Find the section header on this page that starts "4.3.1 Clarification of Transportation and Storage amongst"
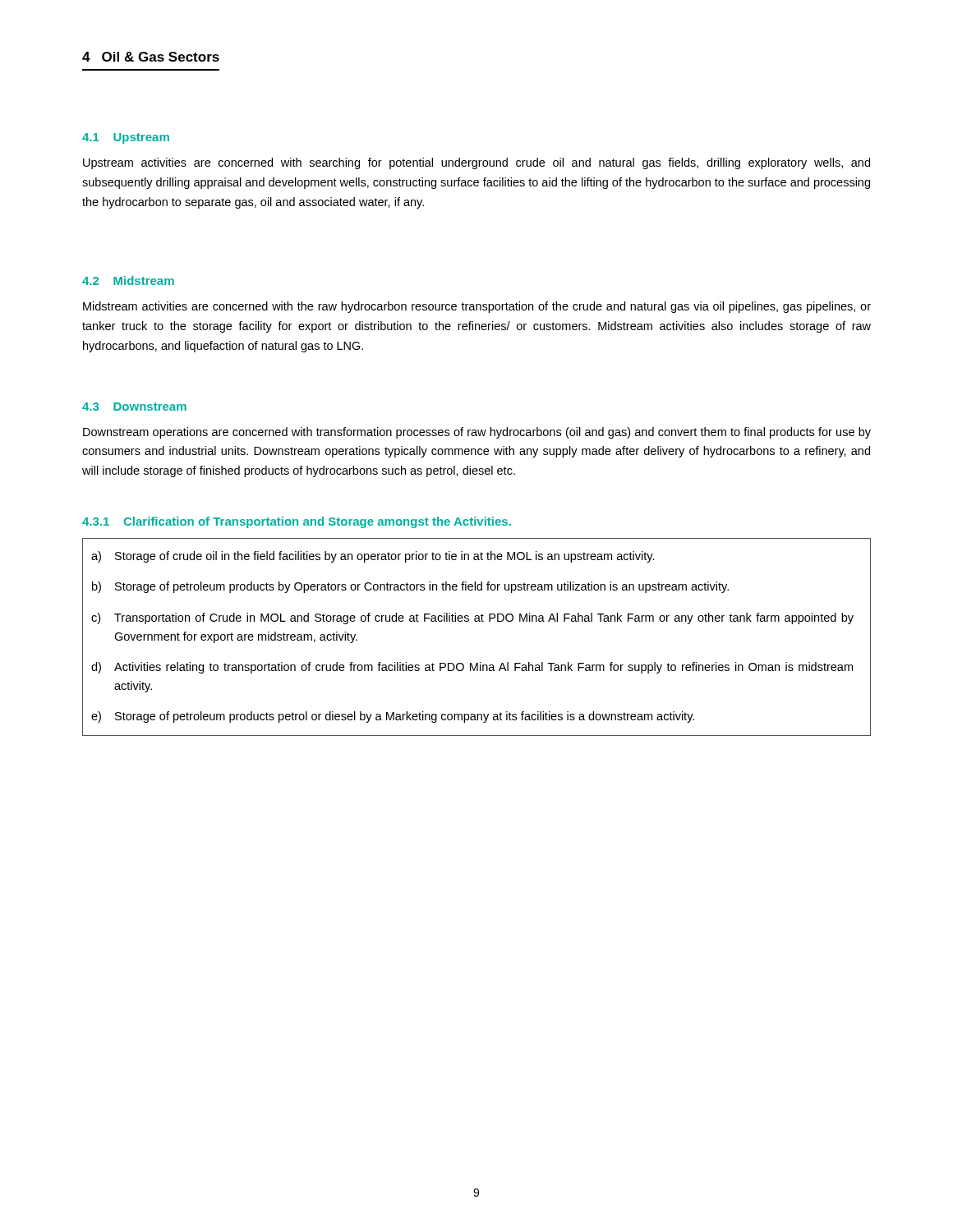Screen dimensions: 1232x953 coord(476,521)
